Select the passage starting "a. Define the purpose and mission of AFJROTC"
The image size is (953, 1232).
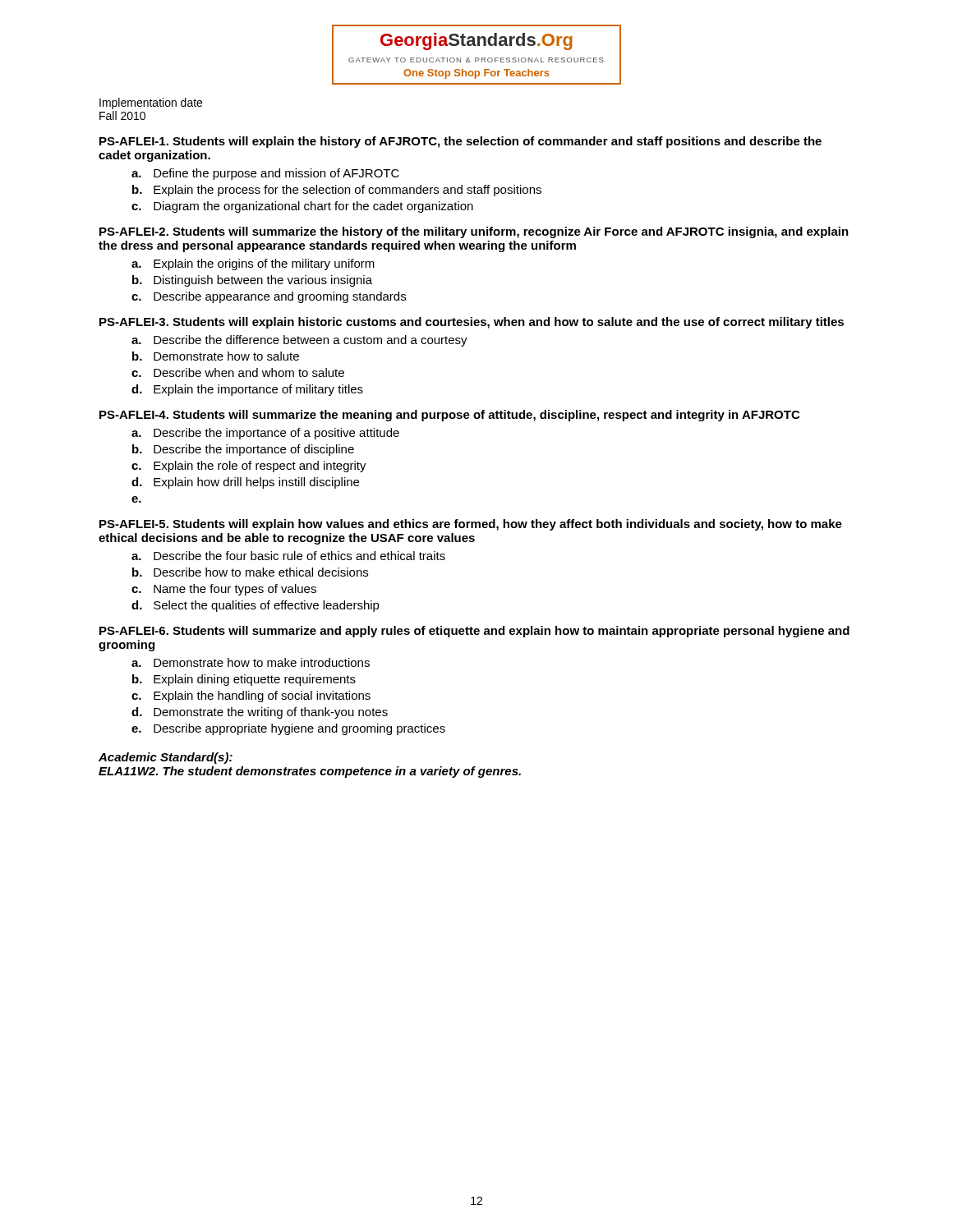click(265, 173)
